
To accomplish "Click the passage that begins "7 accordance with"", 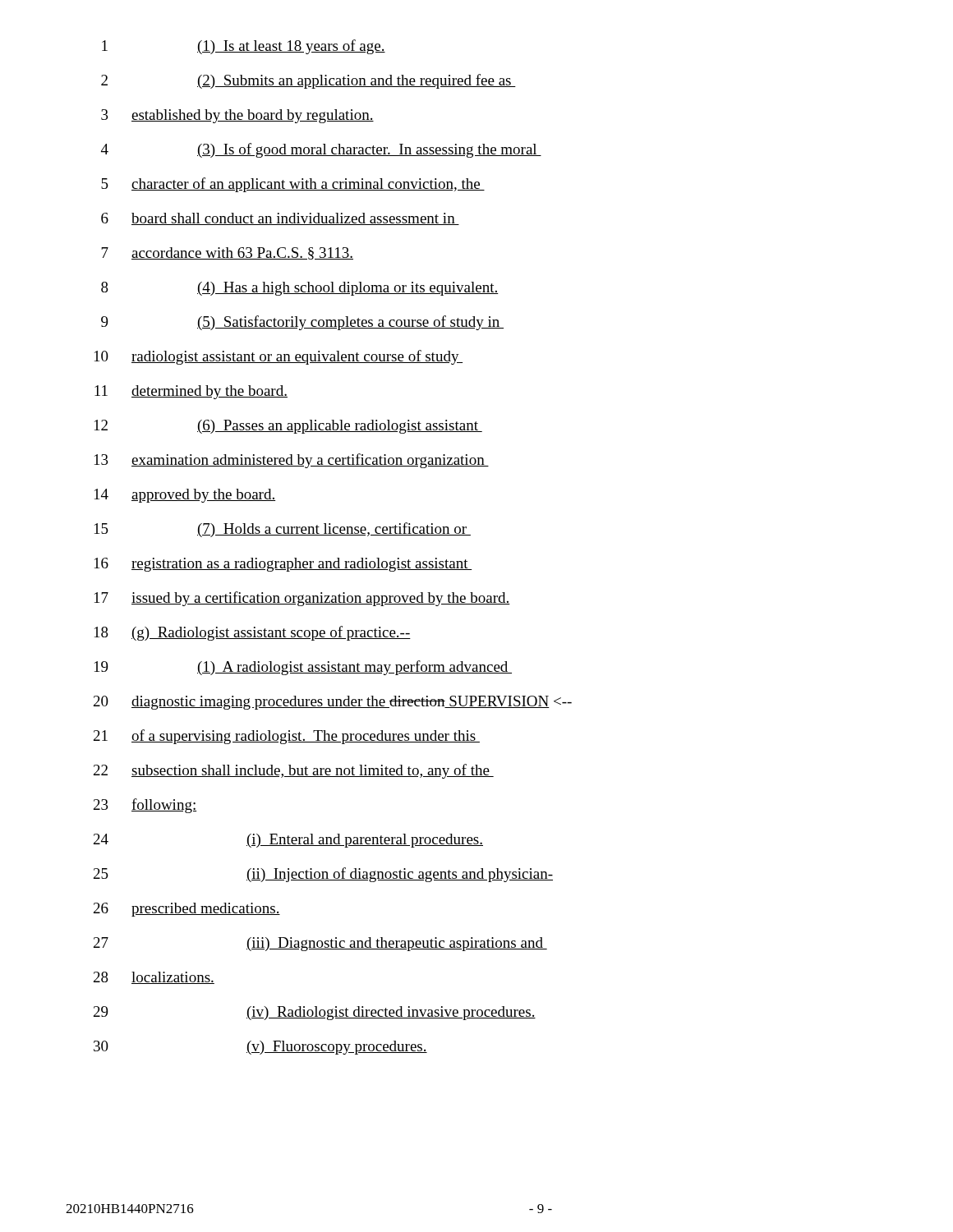I will click(x=227, y=253).
